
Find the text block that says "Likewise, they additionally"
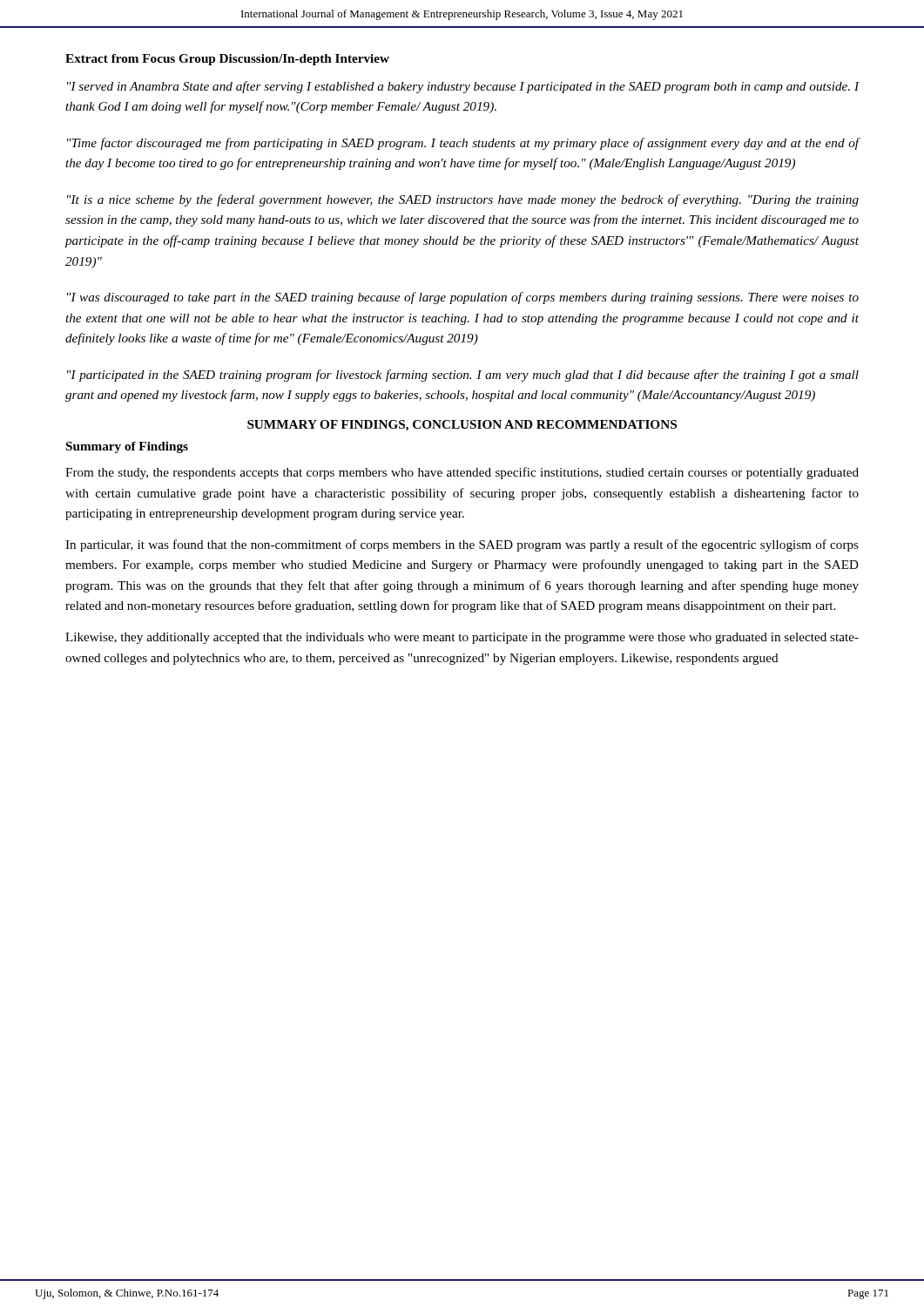[x=462, y=647]
